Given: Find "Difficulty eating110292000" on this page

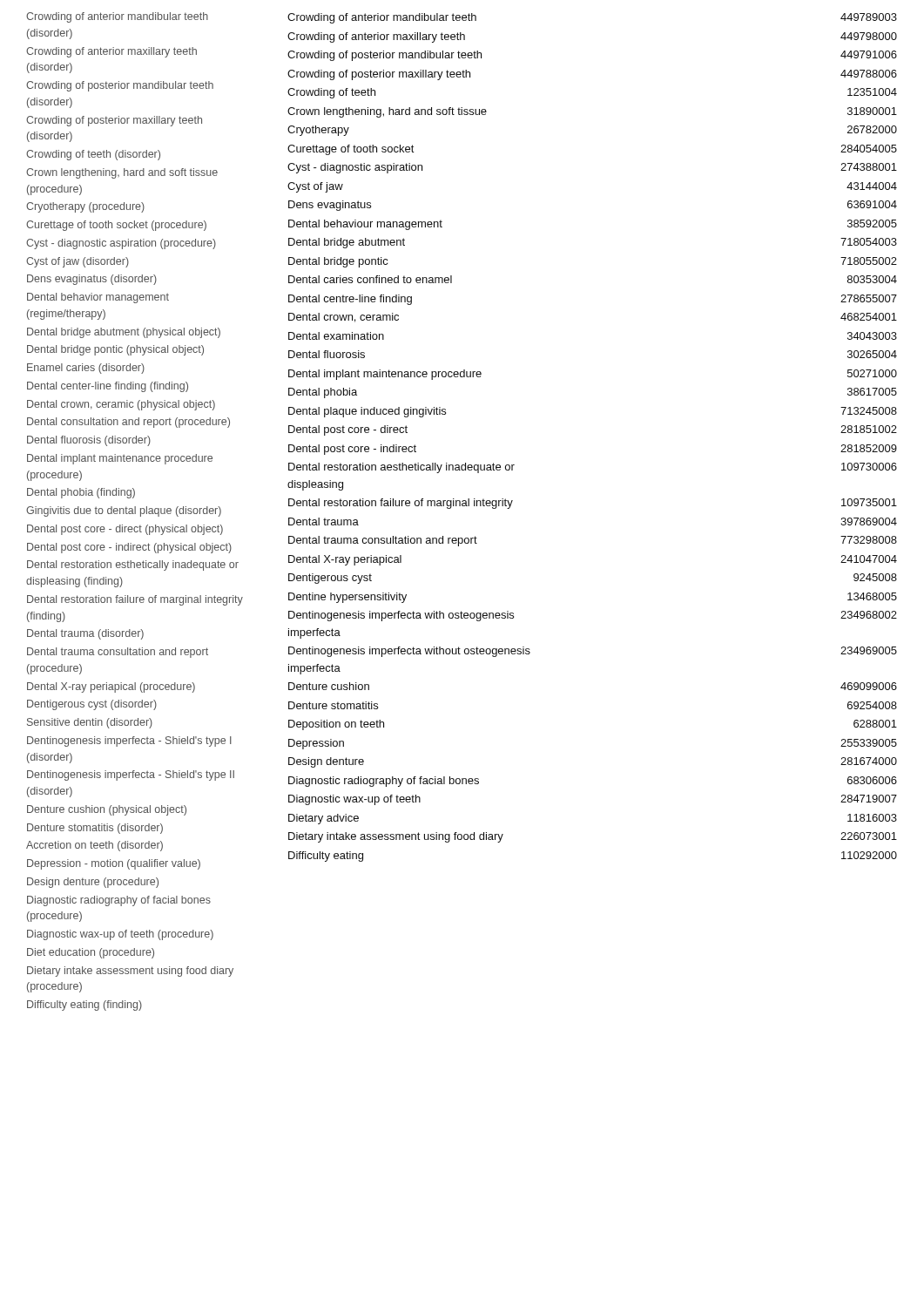Looking at the screenshot, I should tap(326, 856).
